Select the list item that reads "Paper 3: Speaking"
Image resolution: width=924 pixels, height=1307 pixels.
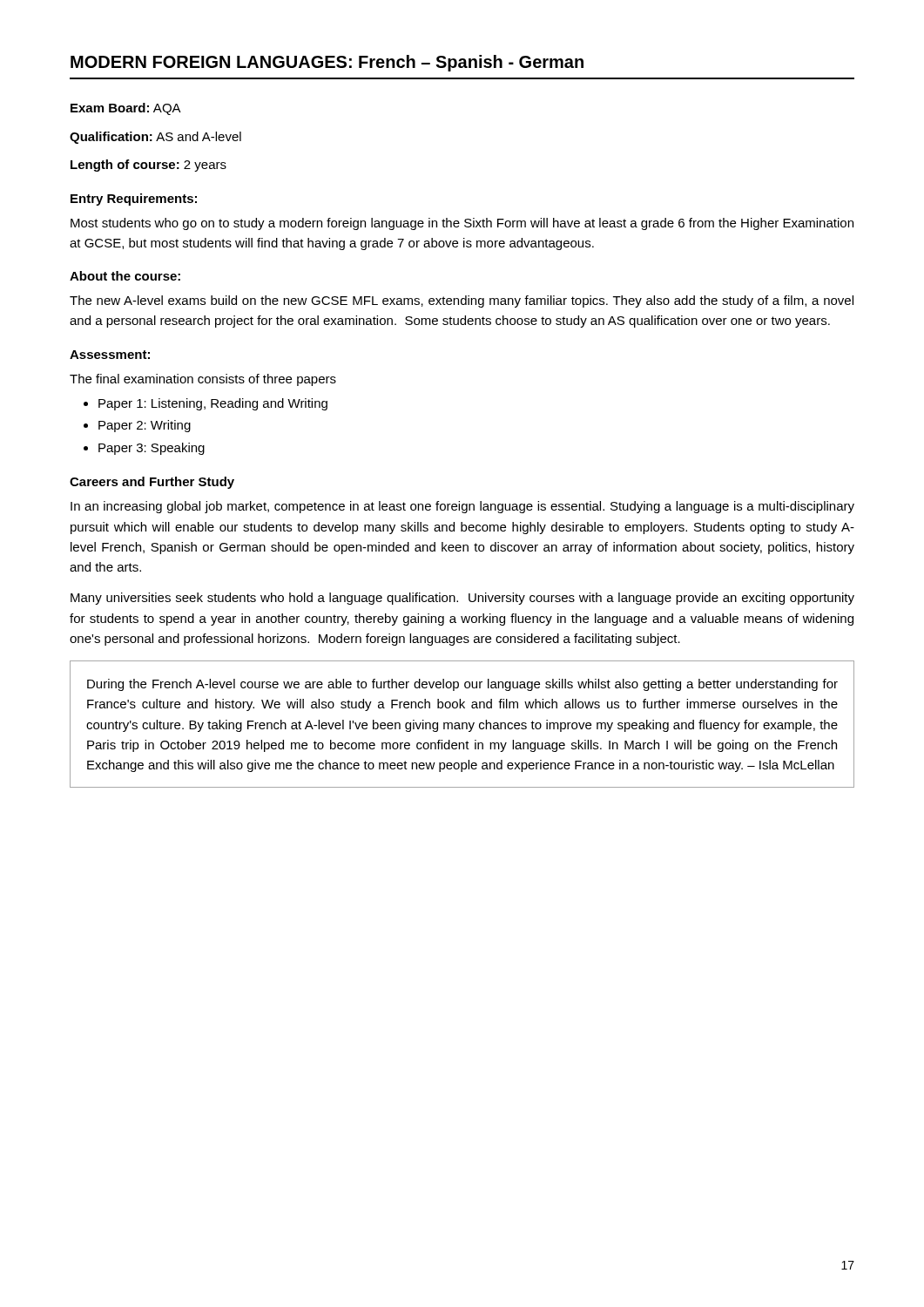(x=151, y=447)
